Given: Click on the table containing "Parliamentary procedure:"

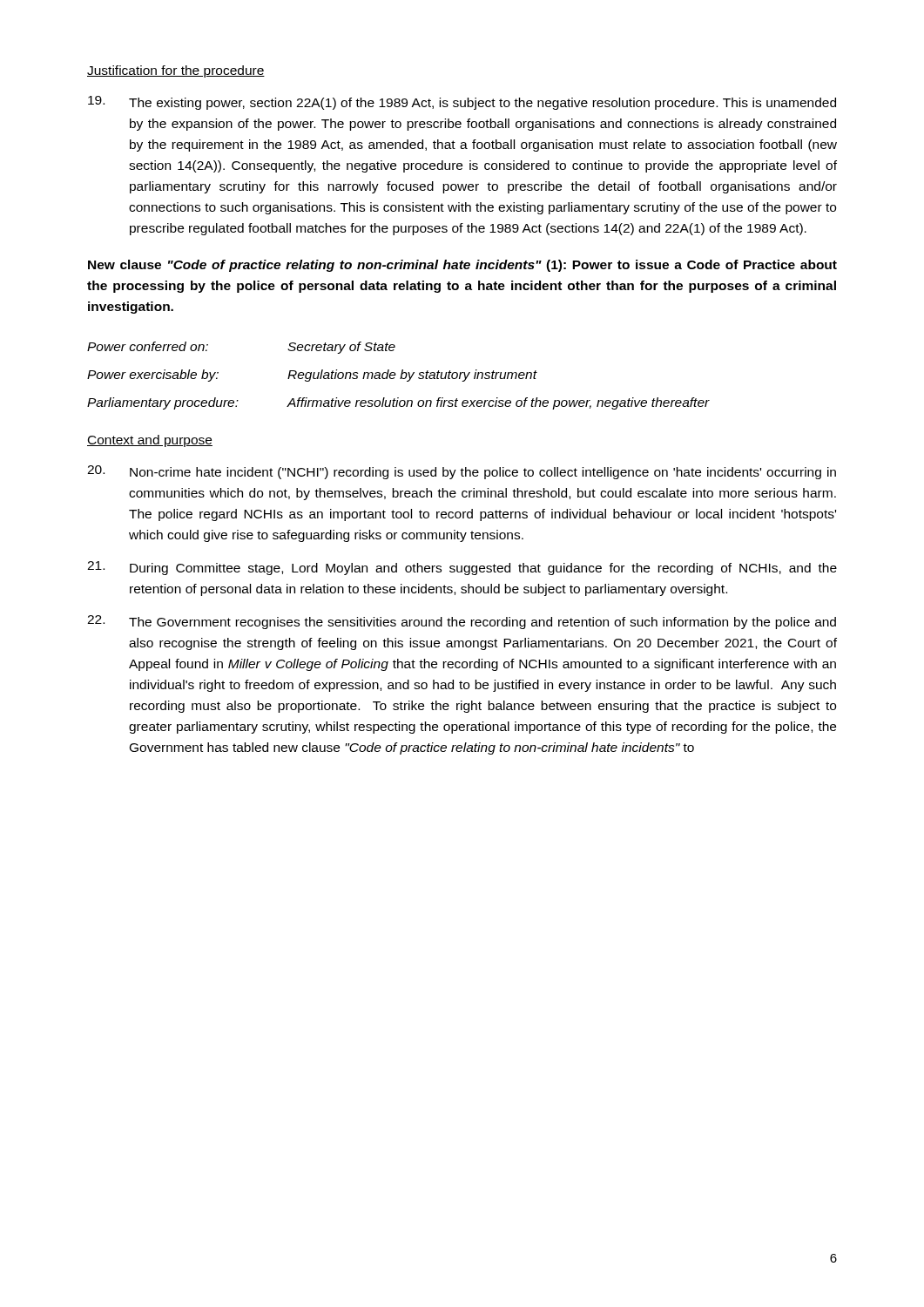Looking at the screenshot, I should click(x=462, y=375).
